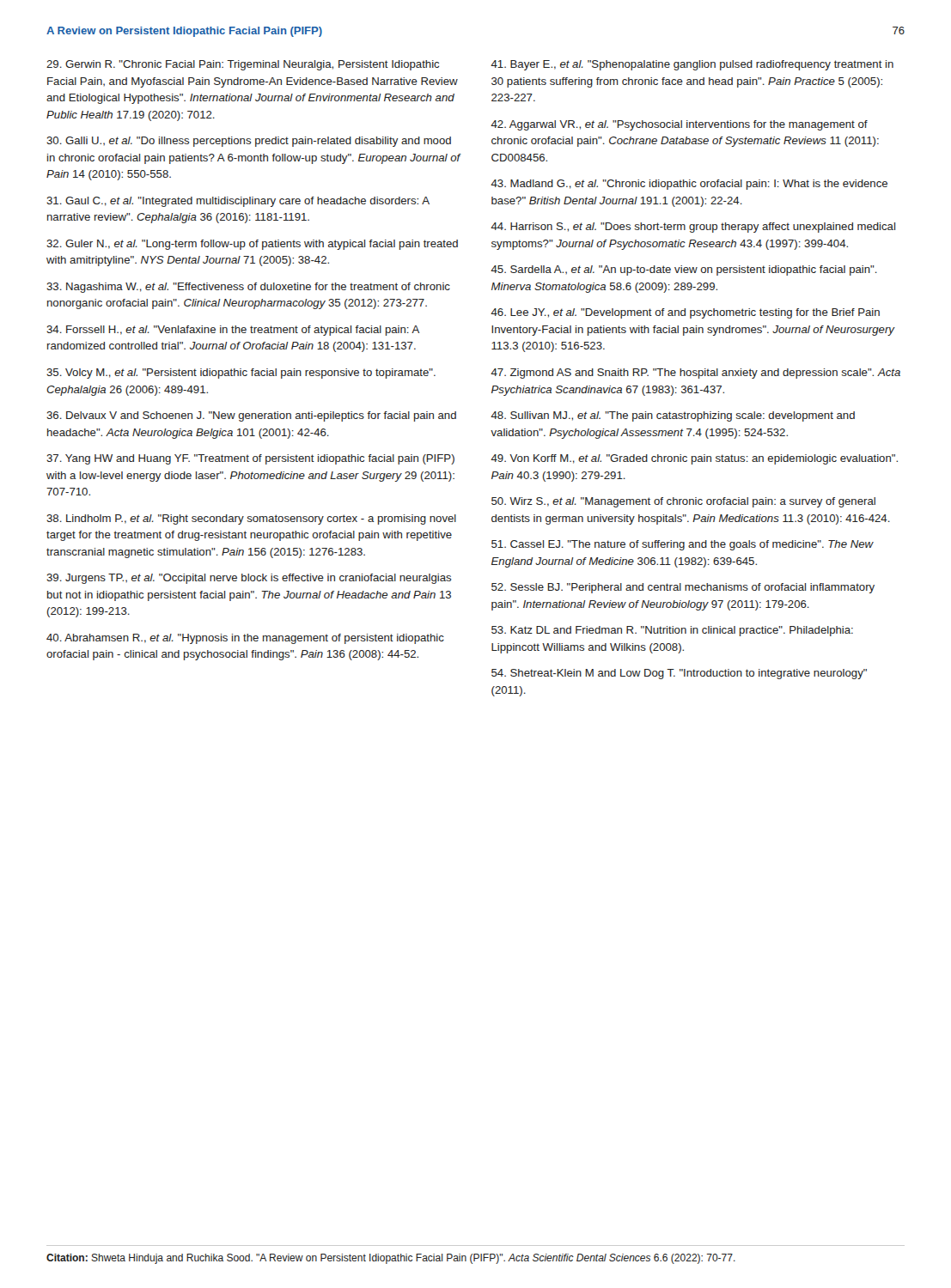Click on the list item with the text "50. Wirz S., et al. "Management of chronic"
This screenshot has height=1288, width=951.
coord(691,510)
